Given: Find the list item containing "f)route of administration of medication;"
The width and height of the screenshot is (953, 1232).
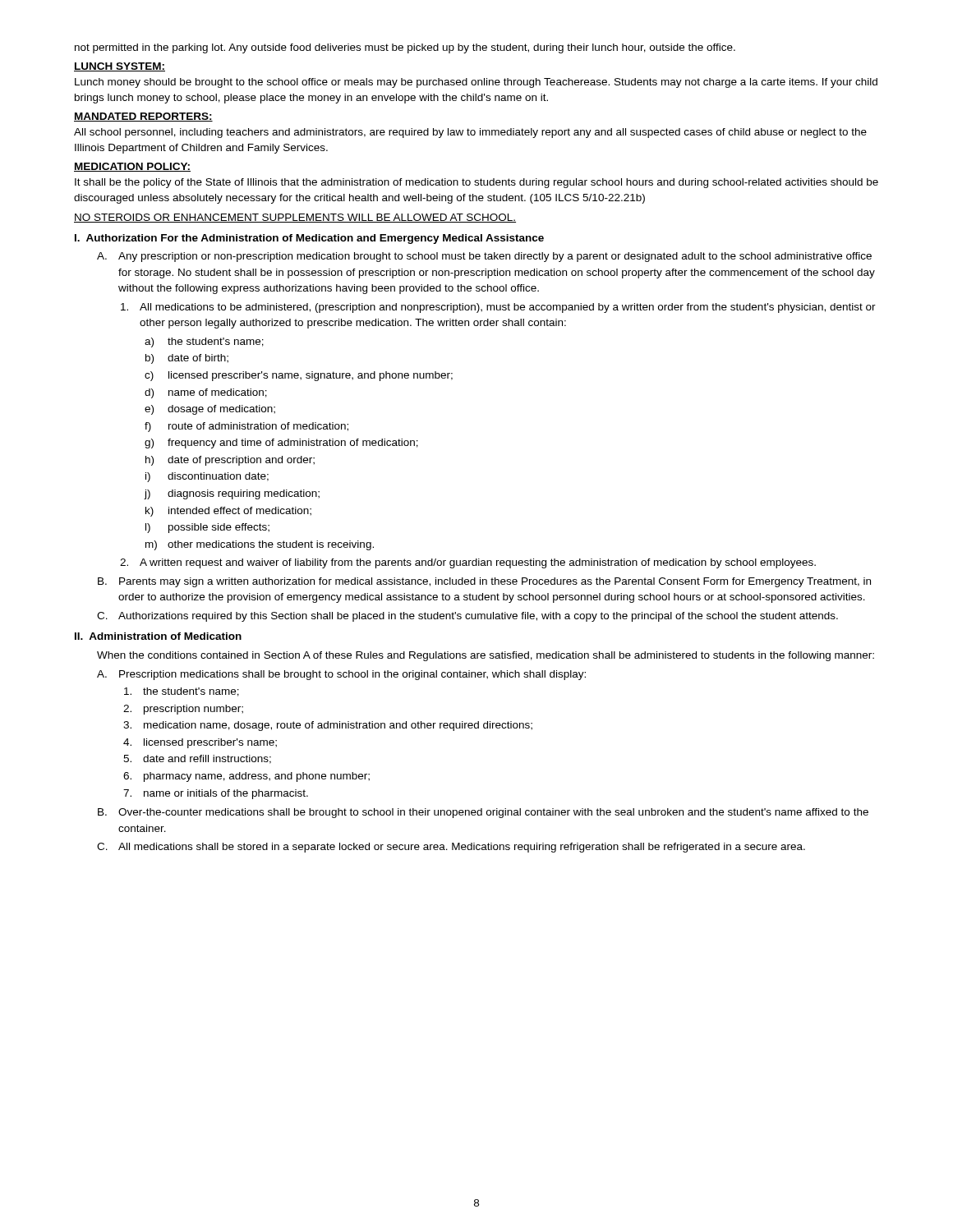Looking at the screenshot, I should [247, 426].
